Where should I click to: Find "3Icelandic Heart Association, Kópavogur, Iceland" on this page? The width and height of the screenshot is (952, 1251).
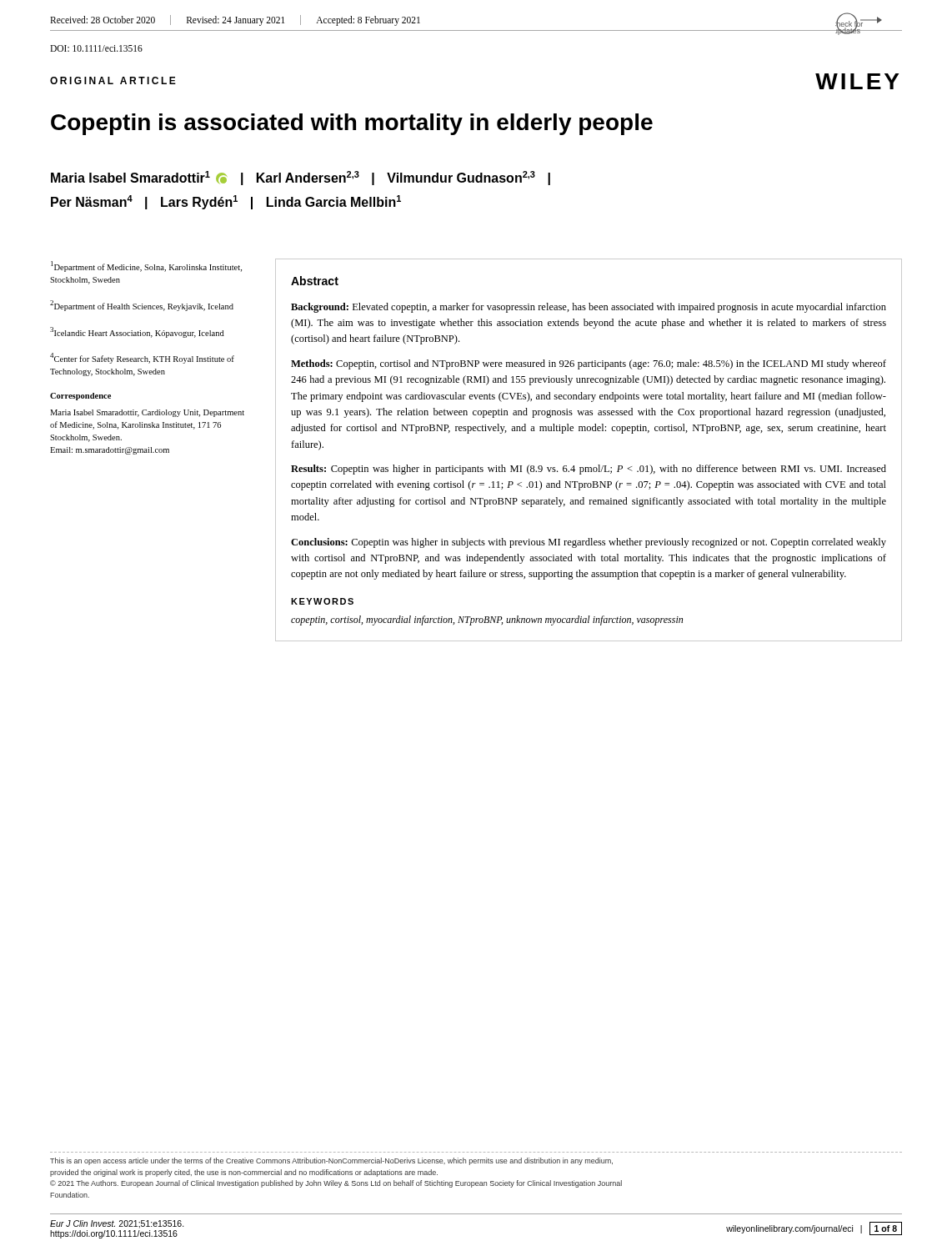[x=137, y=331]
